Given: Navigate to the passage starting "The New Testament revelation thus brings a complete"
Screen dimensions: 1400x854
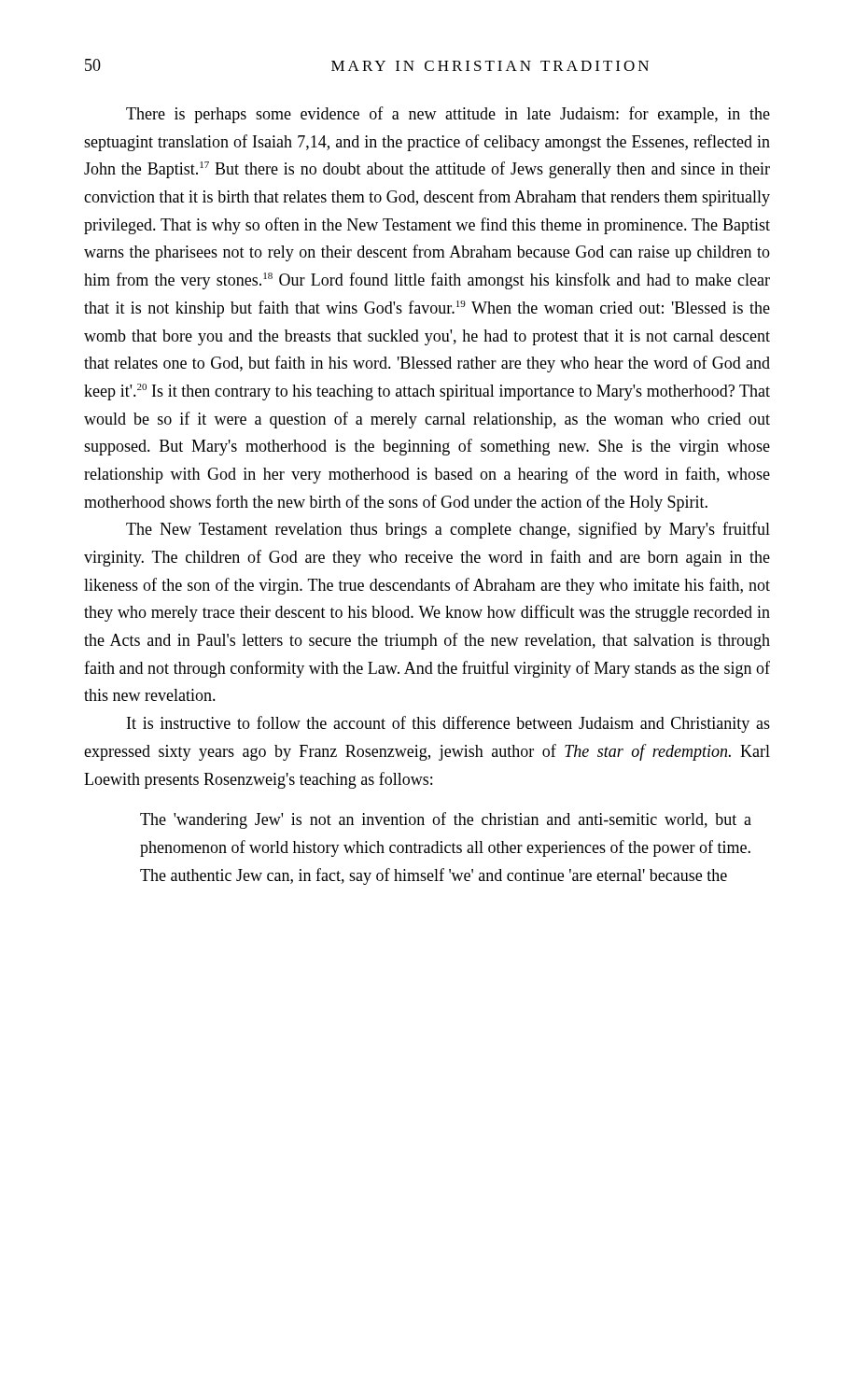Looking at the screenshot, I should point(427,613).
